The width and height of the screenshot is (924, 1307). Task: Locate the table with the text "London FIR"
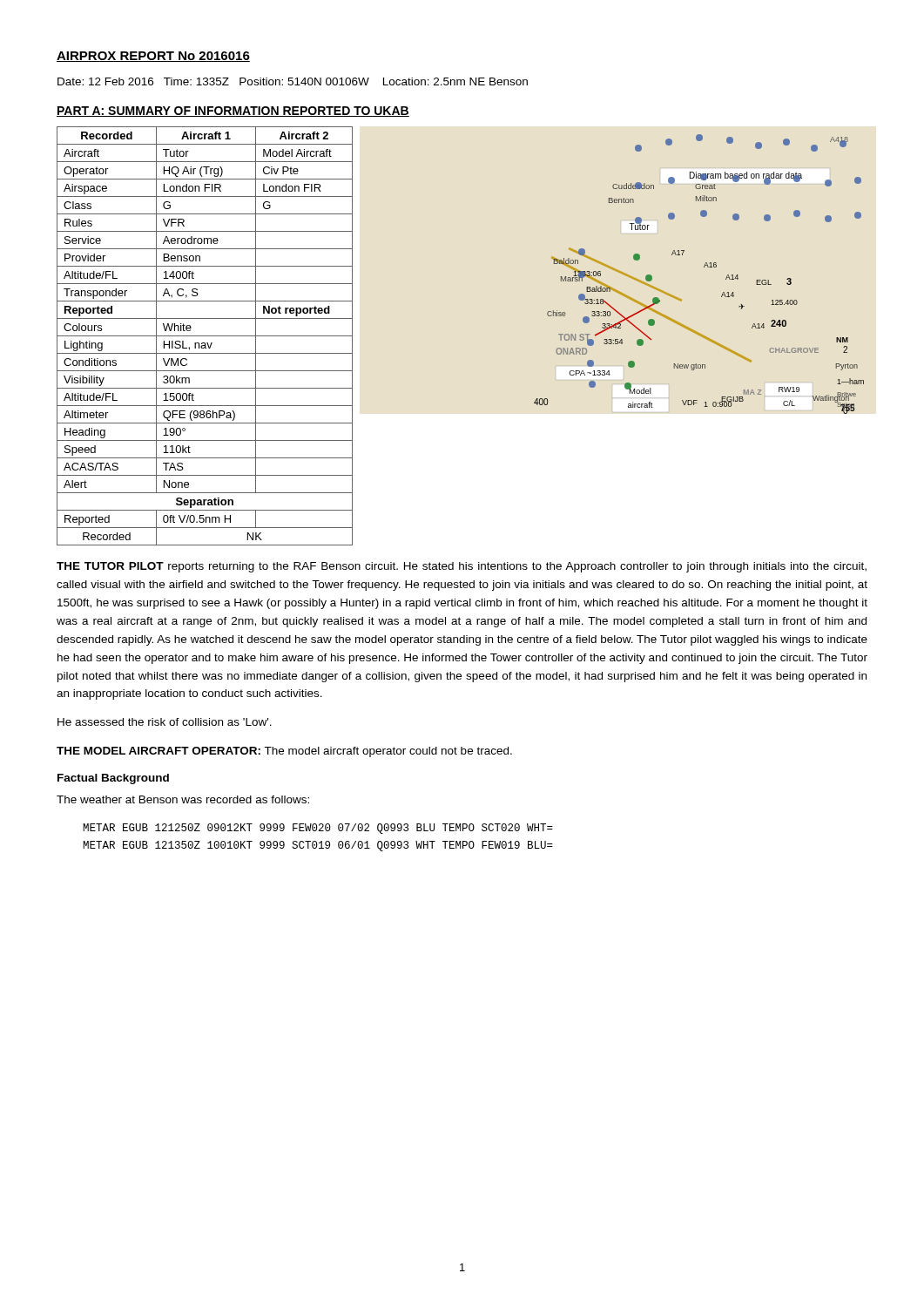tap(205, 336)
